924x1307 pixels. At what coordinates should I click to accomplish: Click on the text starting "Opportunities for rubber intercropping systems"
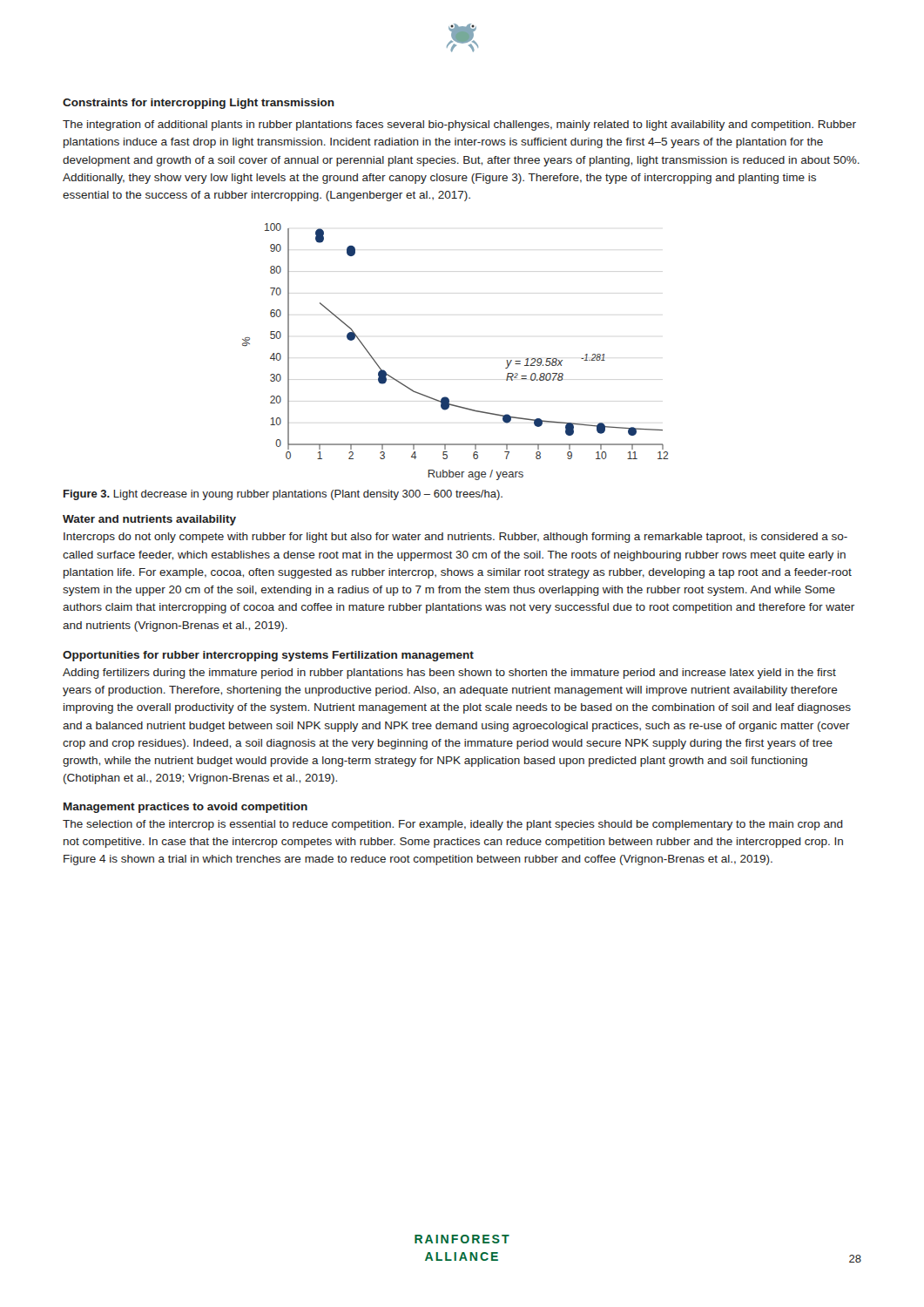196,655
